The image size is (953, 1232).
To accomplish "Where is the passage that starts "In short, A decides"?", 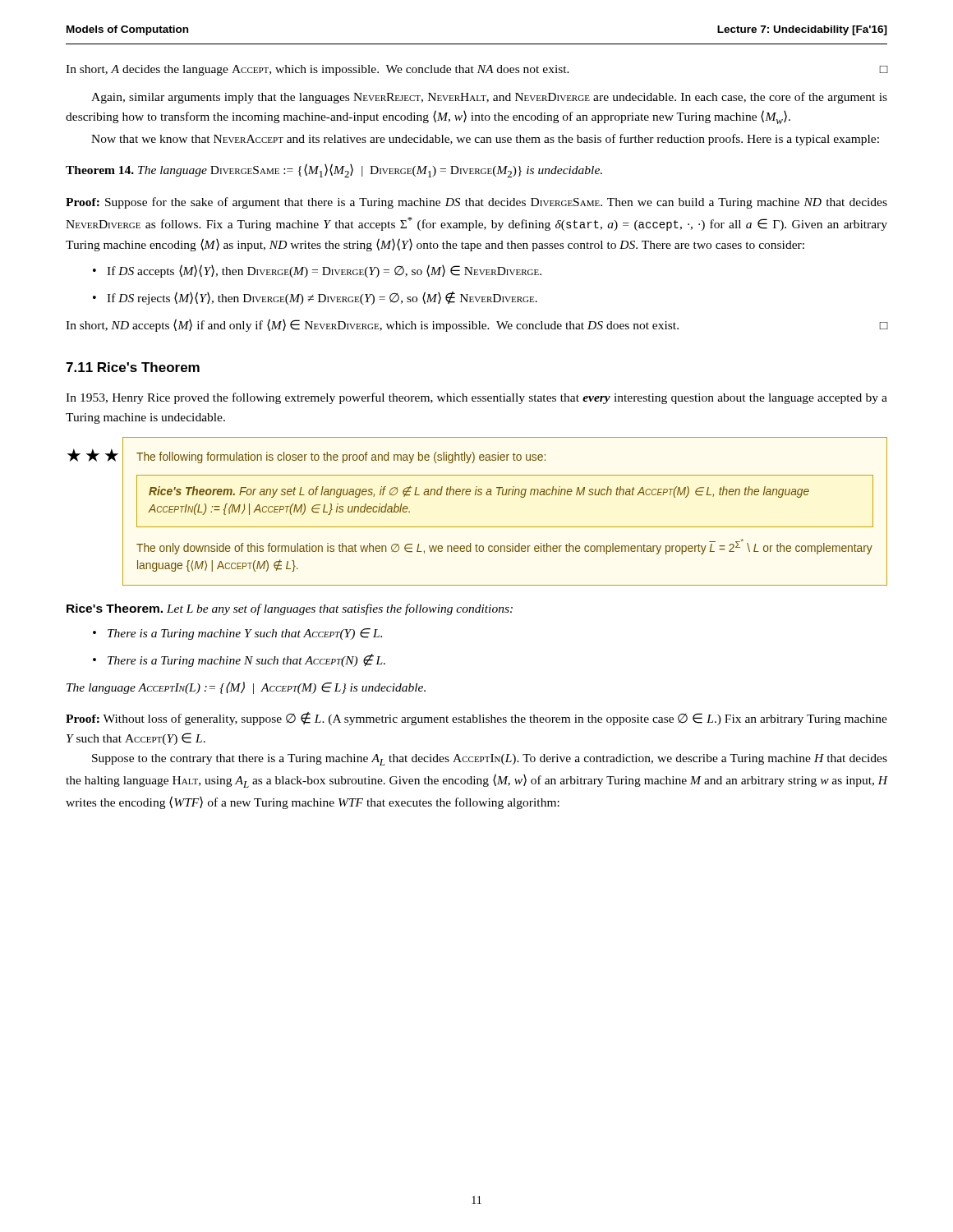I will pos(476,69).
